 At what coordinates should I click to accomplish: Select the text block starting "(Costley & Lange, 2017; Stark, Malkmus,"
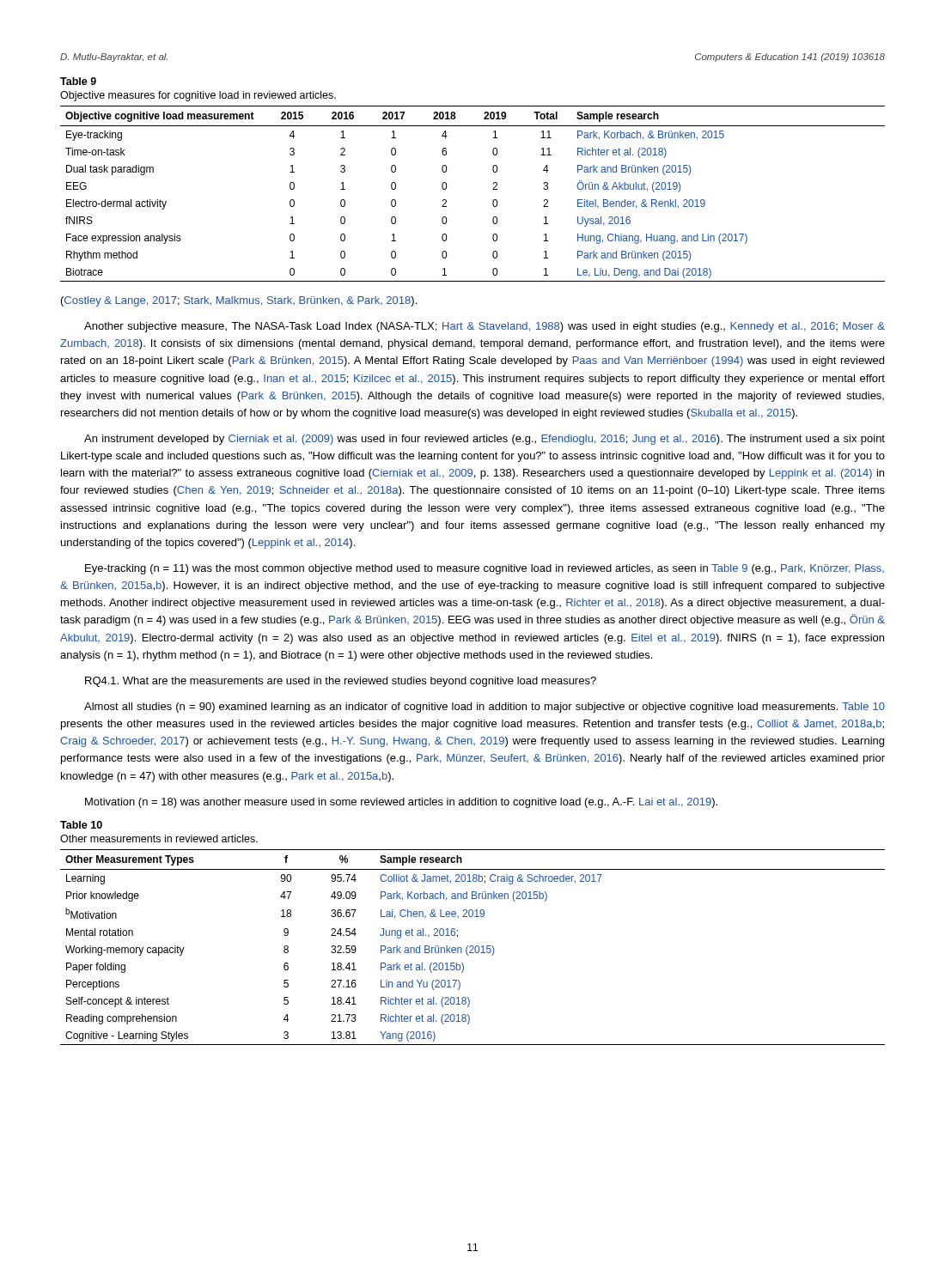(x=239, y=300)
